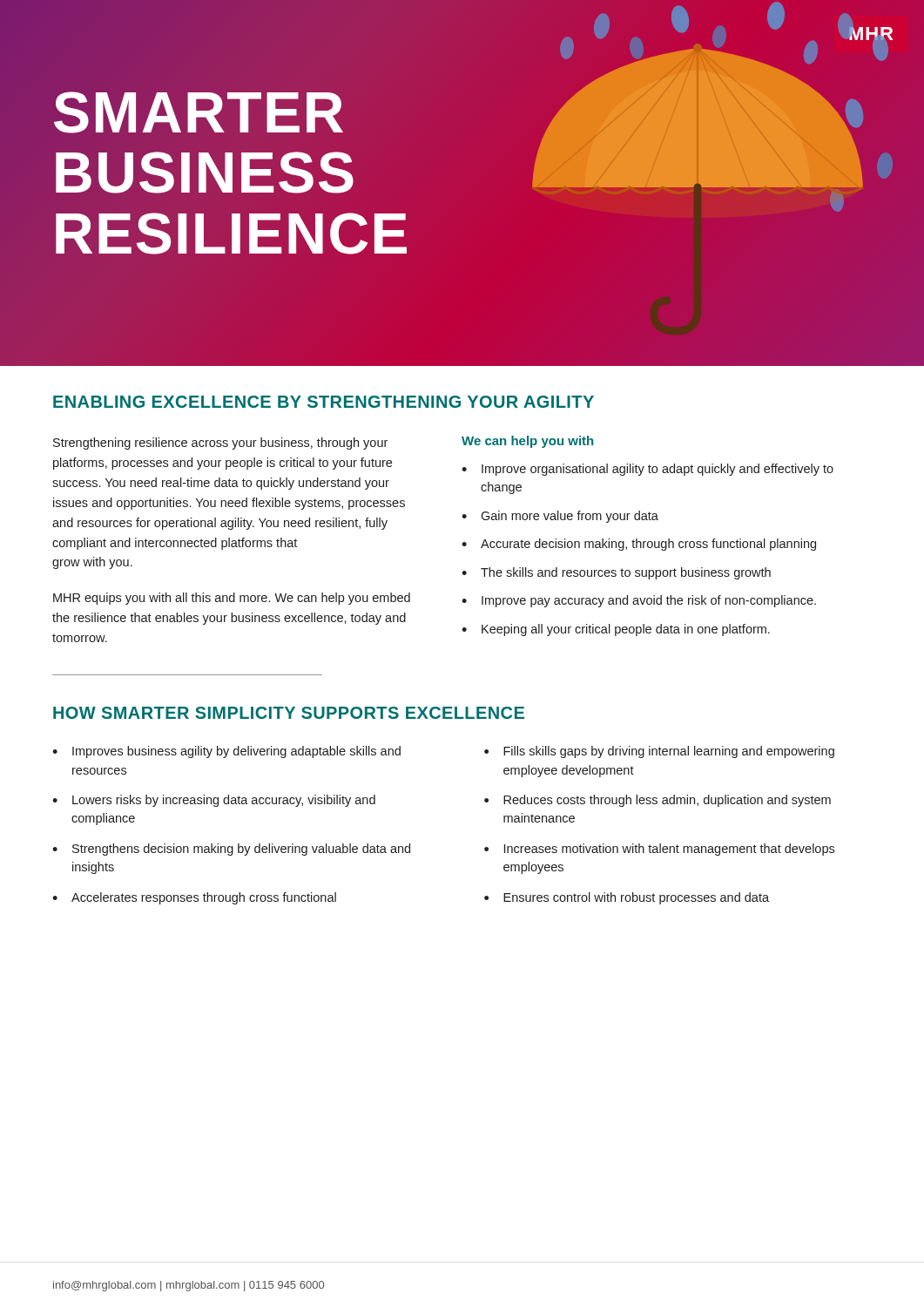Navigate to the element starting "• Strengthens decision making by delivering valuable data"
This screenshot has width=924, height=1307.
(x=232, y=857)
